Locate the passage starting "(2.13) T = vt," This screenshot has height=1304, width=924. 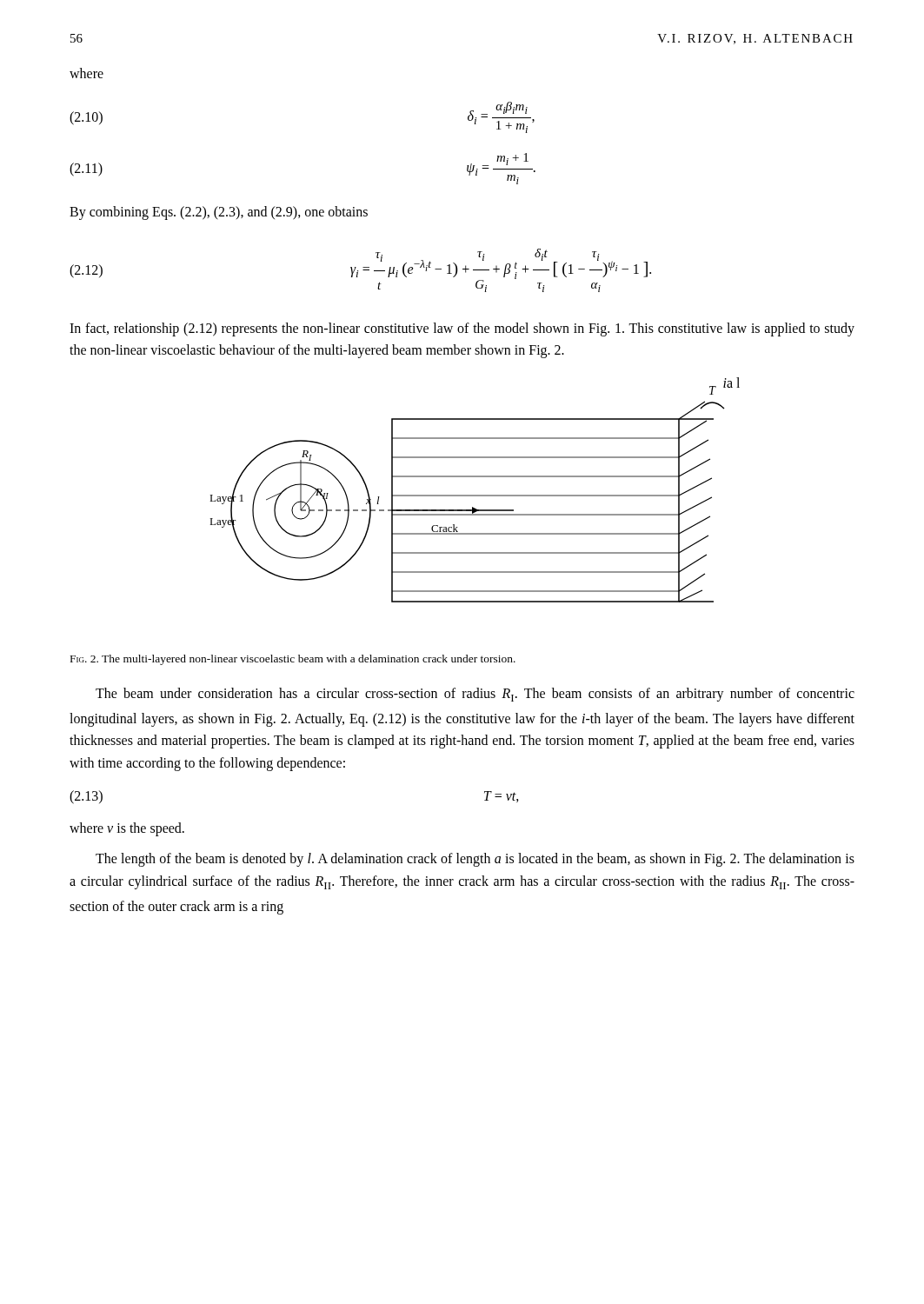click(x=88, y=797)
